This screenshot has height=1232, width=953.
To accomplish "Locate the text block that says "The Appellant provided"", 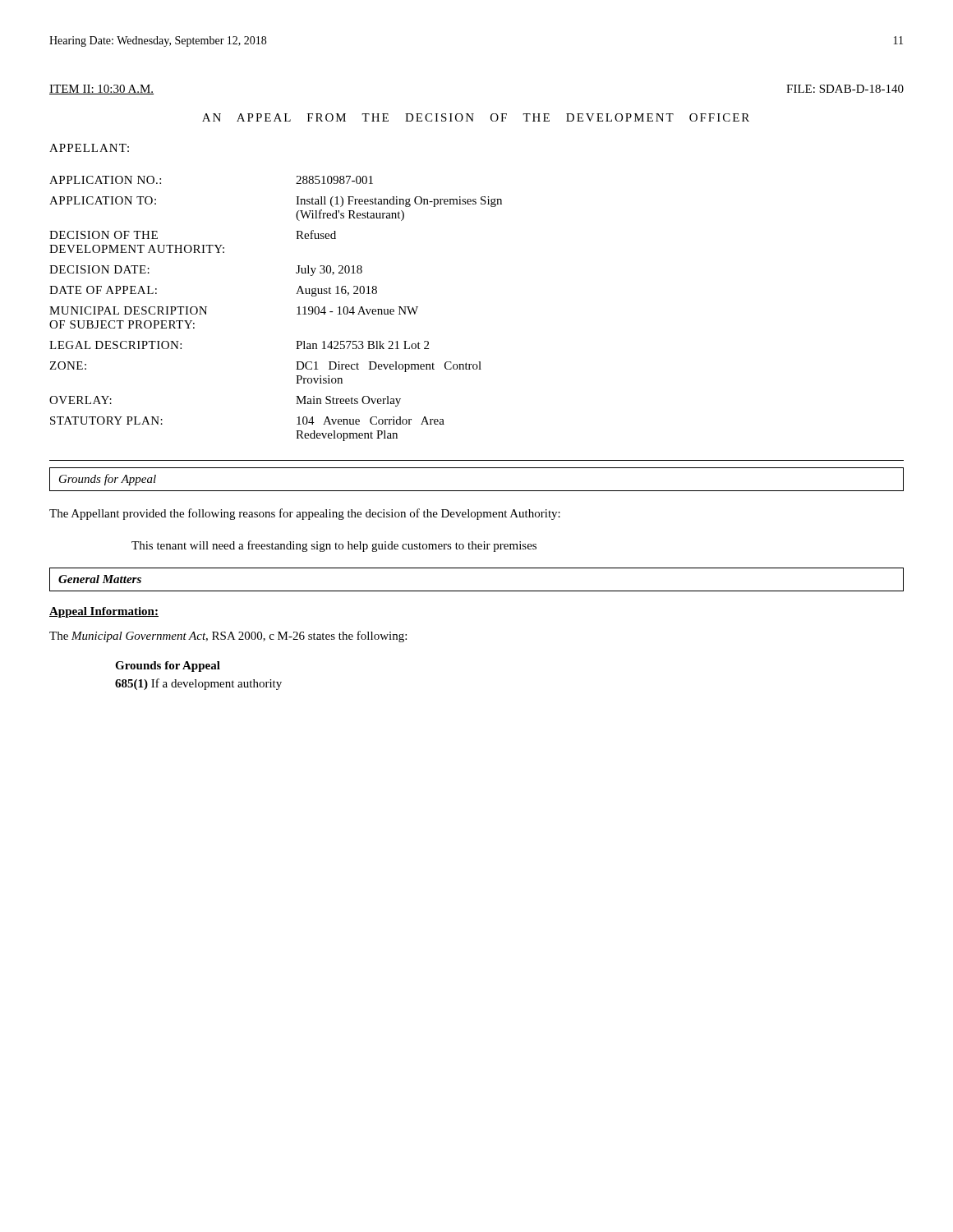I will 305,513.
